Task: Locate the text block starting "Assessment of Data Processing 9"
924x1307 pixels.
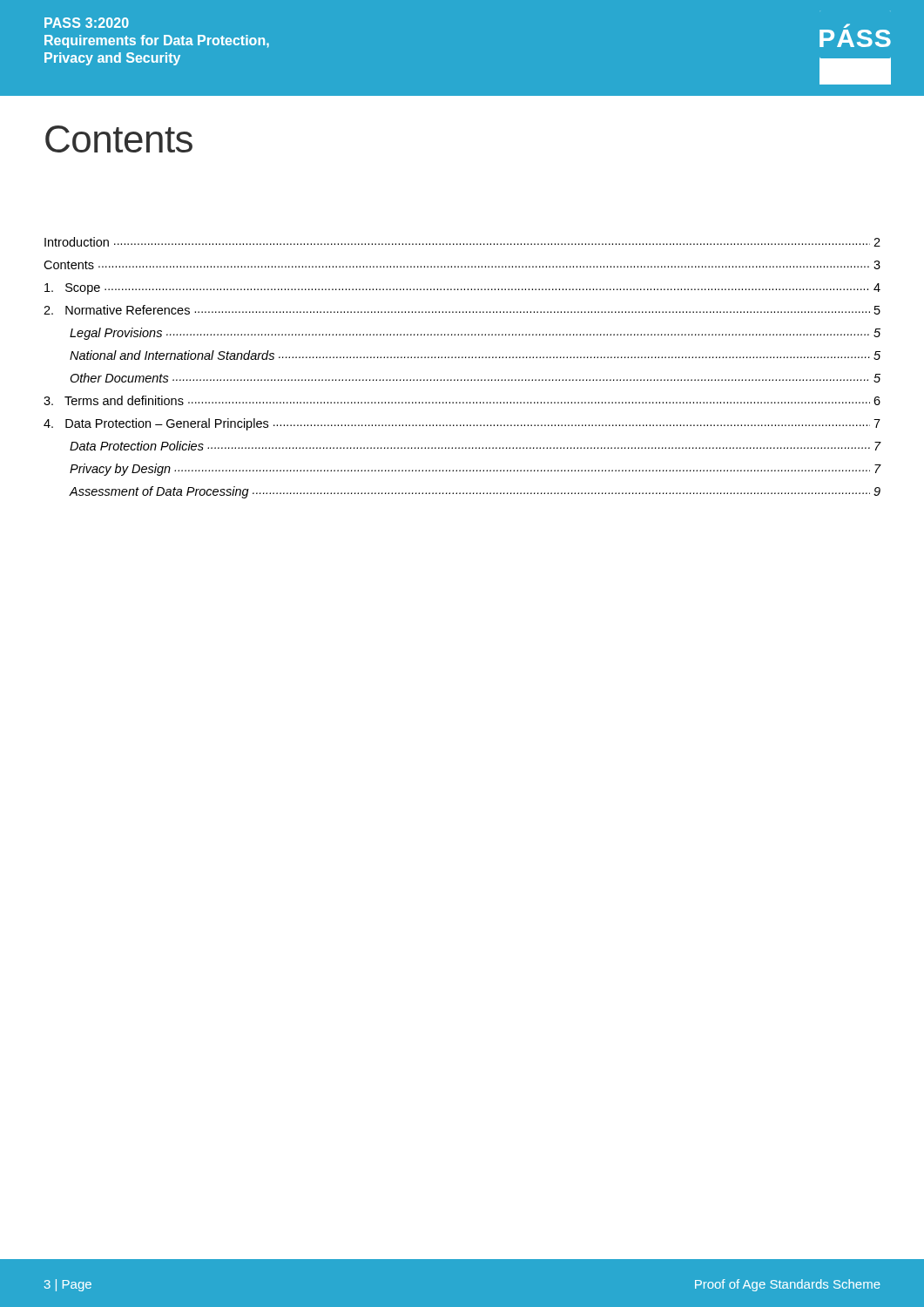Action: pyautogui.click(x=475, y=491)
